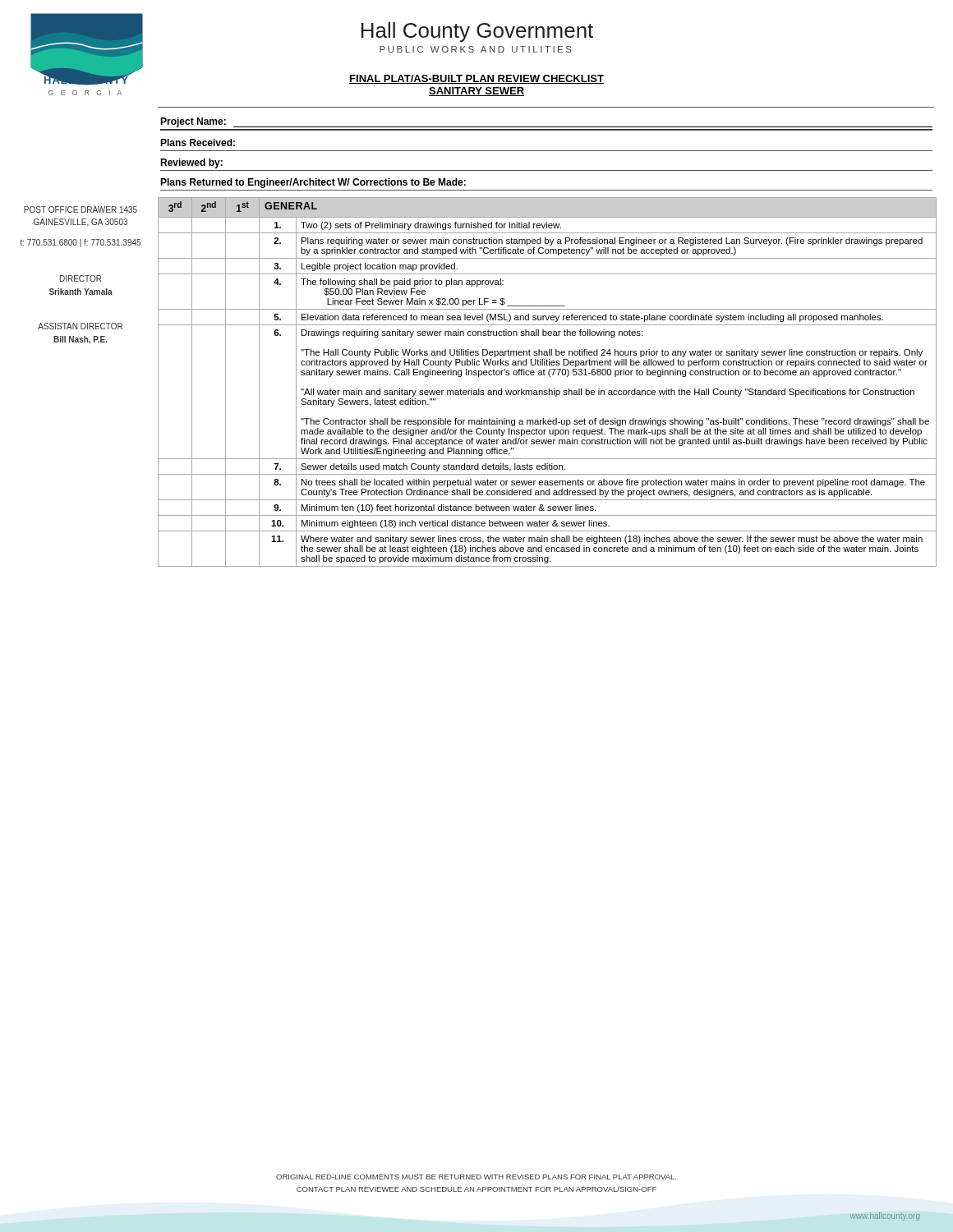Point to the block beginning "Plans Returned to Engineer/Architect W/ Corrections to Be"
953x1232 pixels.
coord(546,182)
